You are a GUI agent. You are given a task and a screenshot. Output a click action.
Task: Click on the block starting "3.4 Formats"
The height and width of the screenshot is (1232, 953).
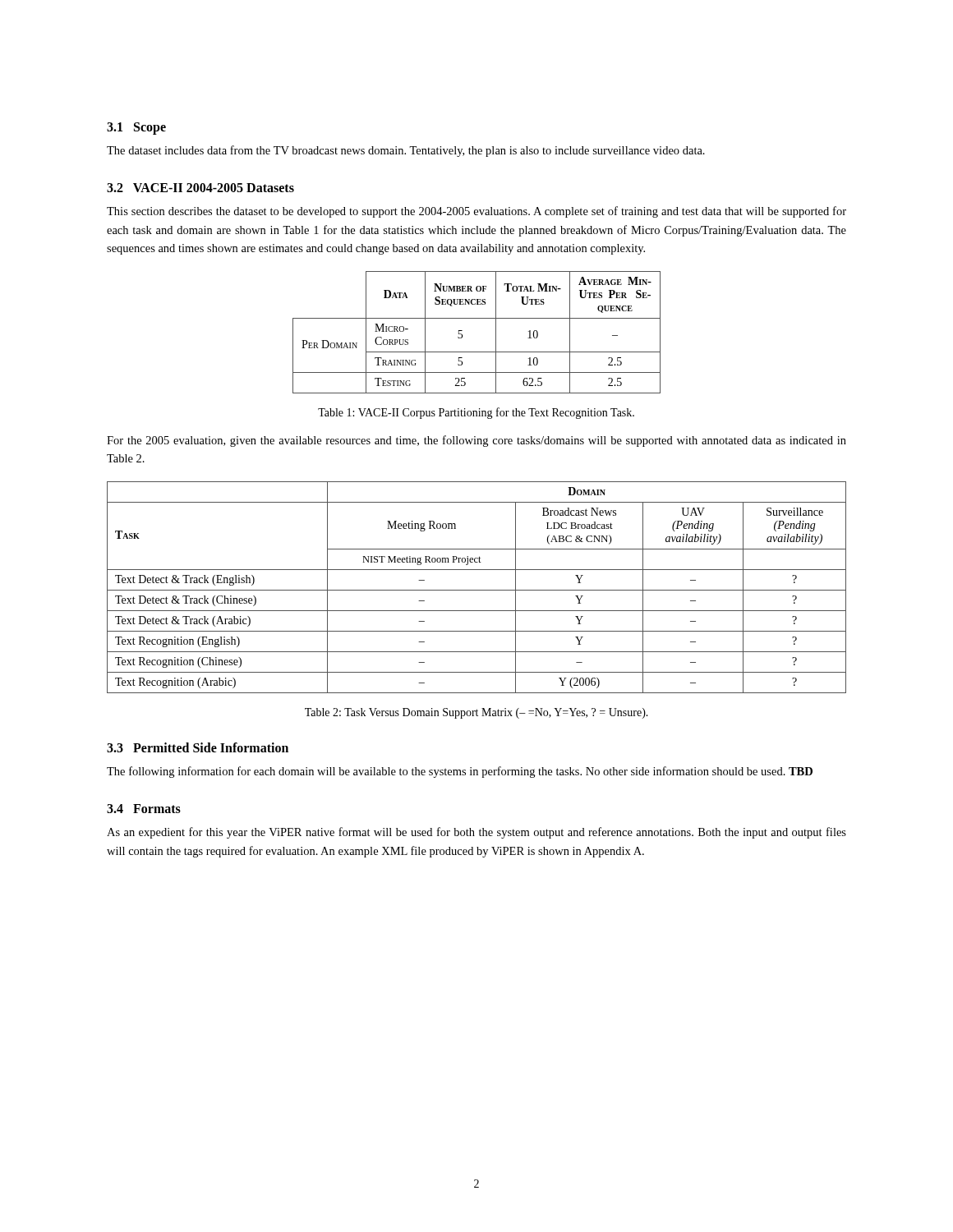144,809
